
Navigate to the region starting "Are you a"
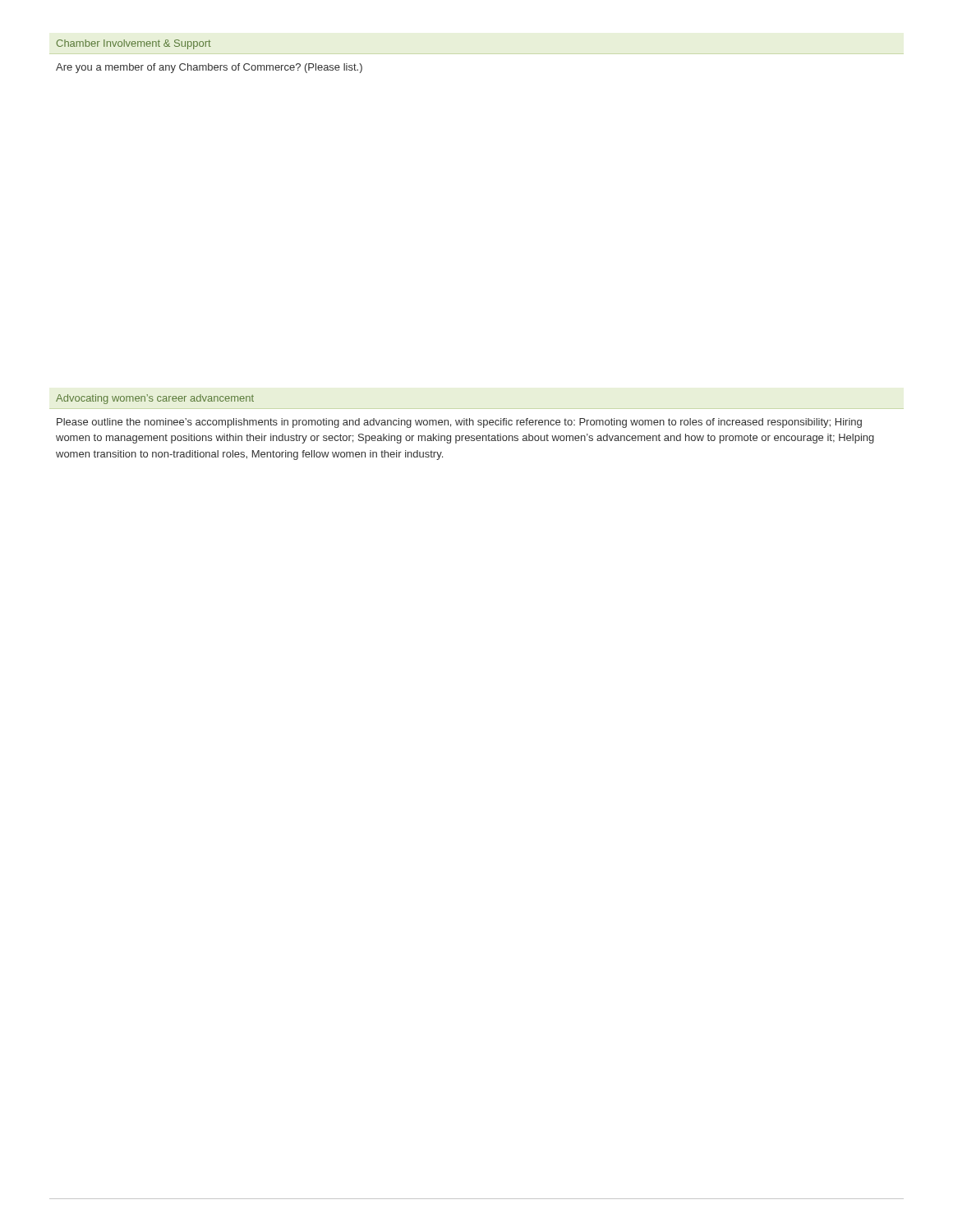click(x=209, y=67)
